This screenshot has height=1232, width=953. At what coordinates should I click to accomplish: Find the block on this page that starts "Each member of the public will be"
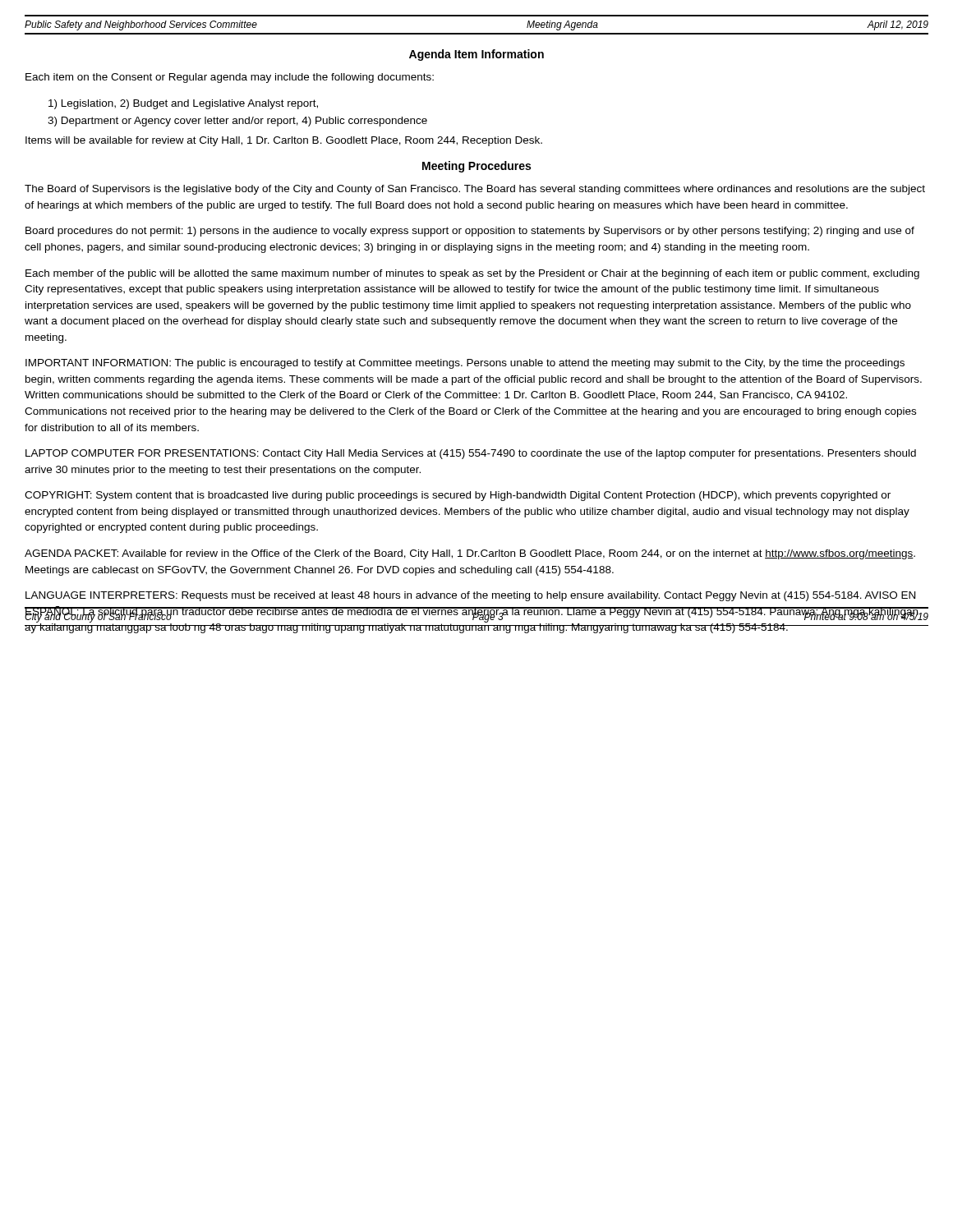click(472, 305)
